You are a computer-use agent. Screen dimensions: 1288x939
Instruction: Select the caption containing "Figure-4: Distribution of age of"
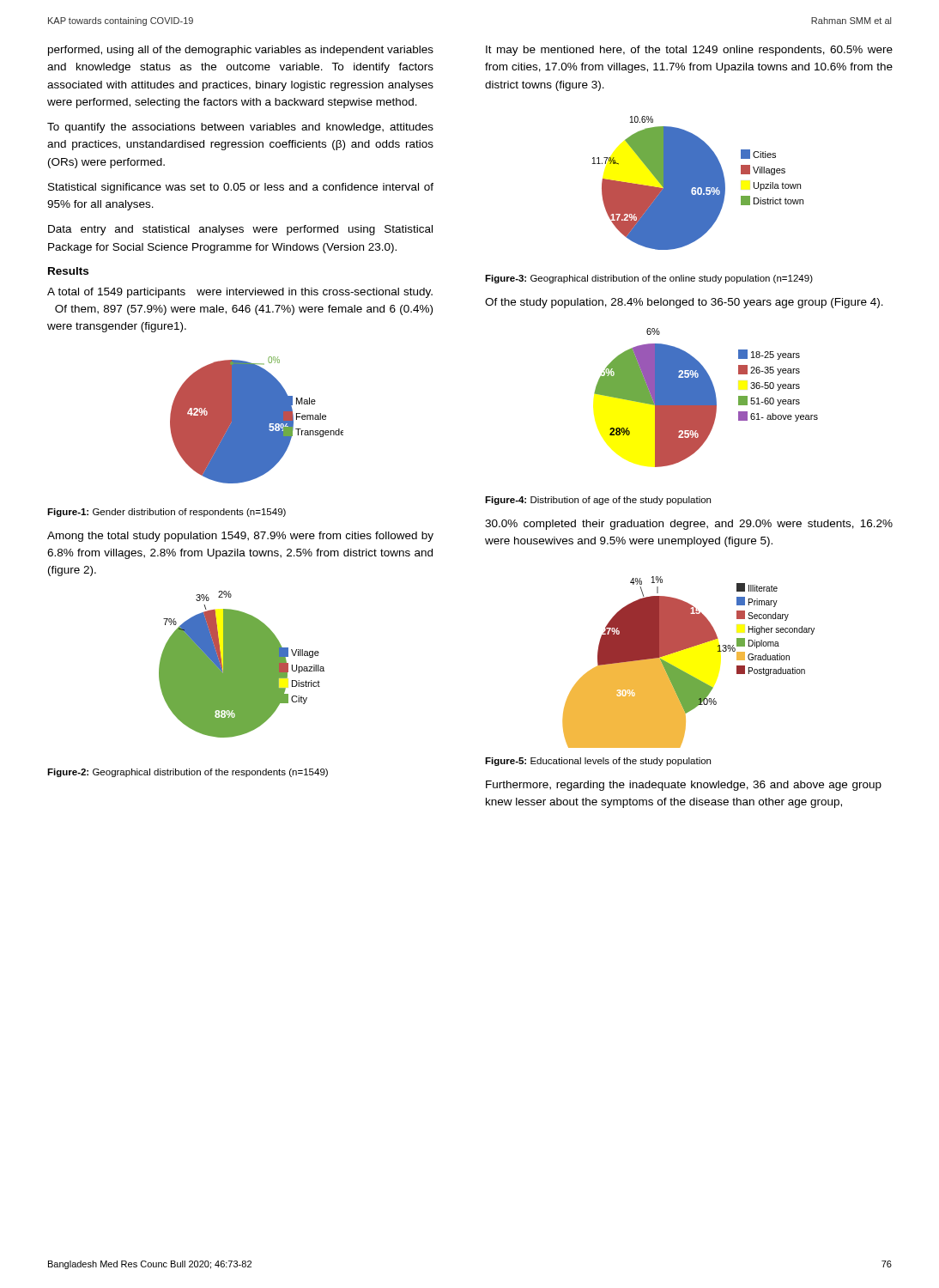click(598, 500)
